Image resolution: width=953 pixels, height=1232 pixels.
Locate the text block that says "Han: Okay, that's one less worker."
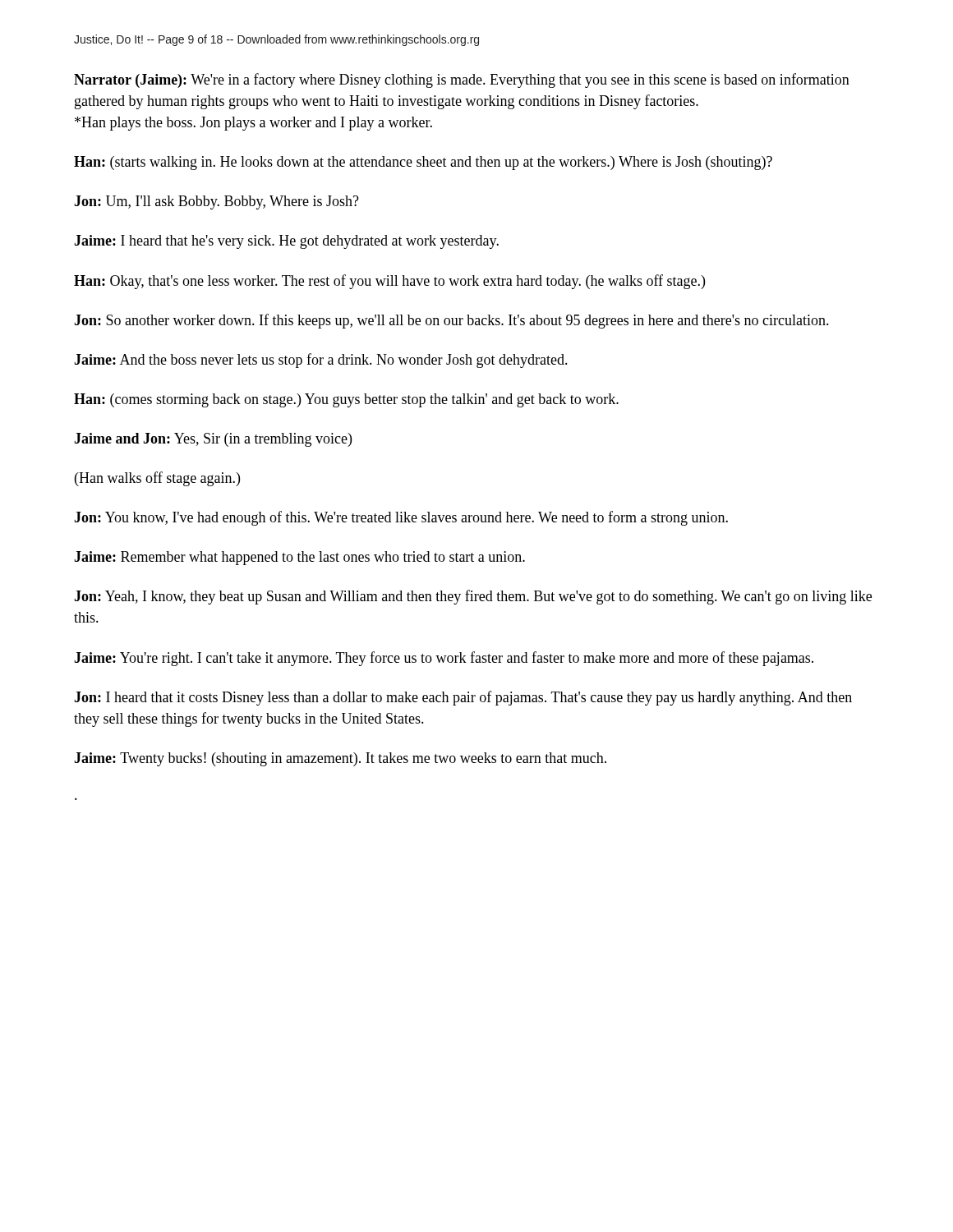pyautogui.click(x=390, y=281)
